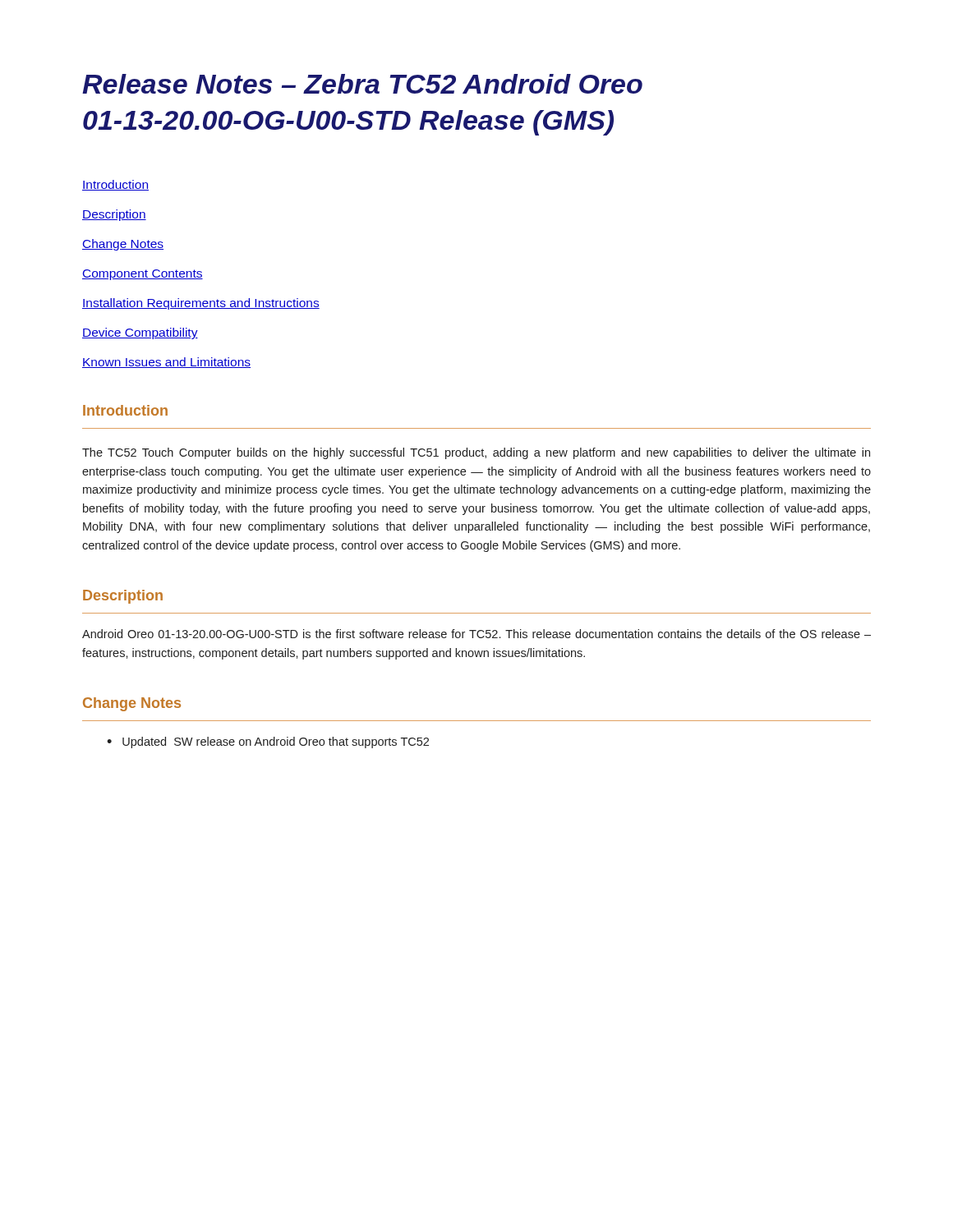Click on the list item that says "Component Contents"
Image resolution: width=953 pixels, height=1232 pixels.
click(143, 275)
